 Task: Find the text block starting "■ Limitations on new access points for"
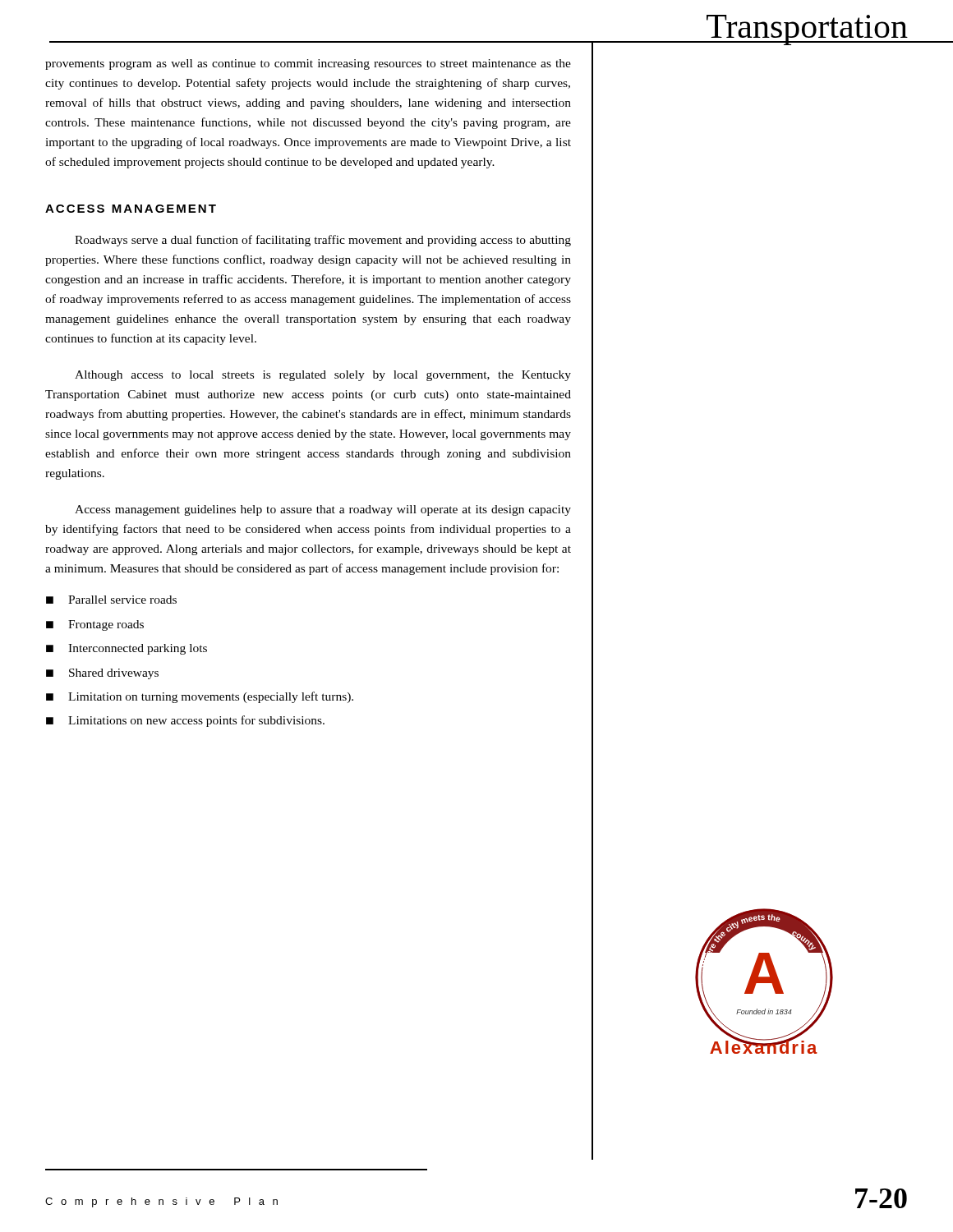point(308,721)
